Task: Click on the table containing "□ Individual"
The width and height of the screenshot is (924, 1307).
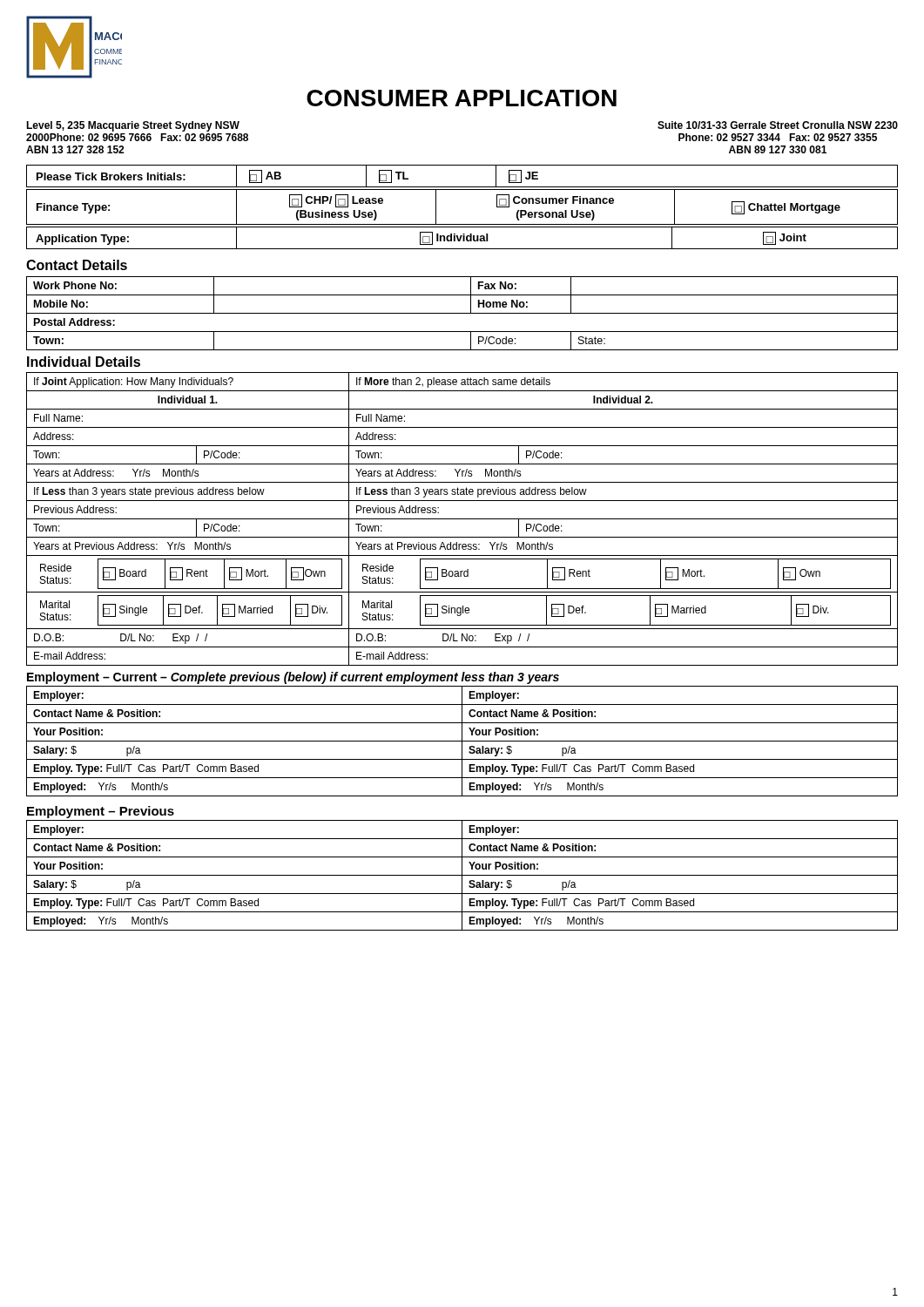Action: 462,238
